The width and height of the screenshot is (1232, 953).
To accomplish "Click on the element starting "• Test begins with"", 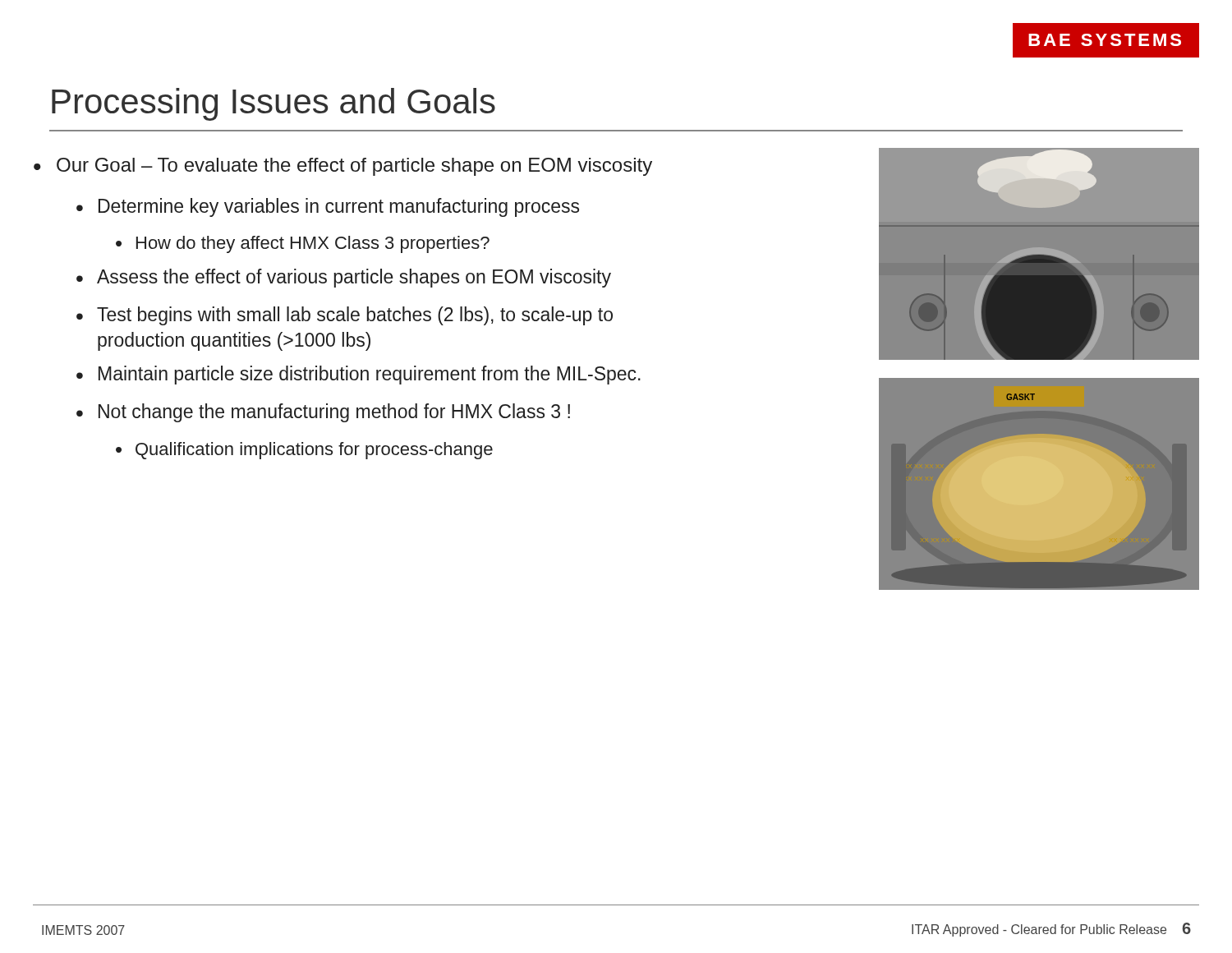I will [383, 328].
